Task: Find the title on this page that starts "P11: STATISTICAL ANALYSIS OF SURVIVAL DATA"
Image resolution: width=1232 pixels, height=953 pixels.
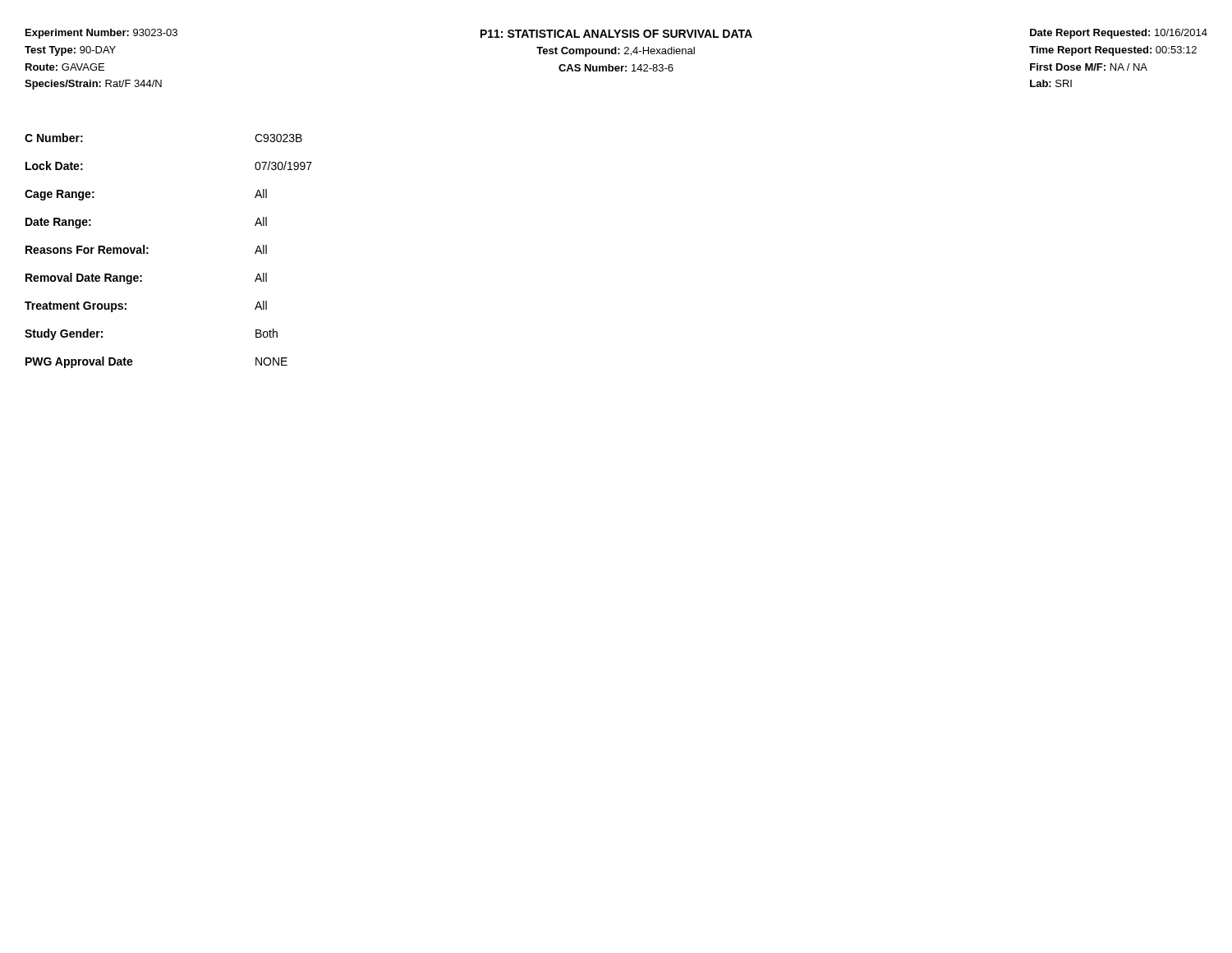Action: click(616, 51)
